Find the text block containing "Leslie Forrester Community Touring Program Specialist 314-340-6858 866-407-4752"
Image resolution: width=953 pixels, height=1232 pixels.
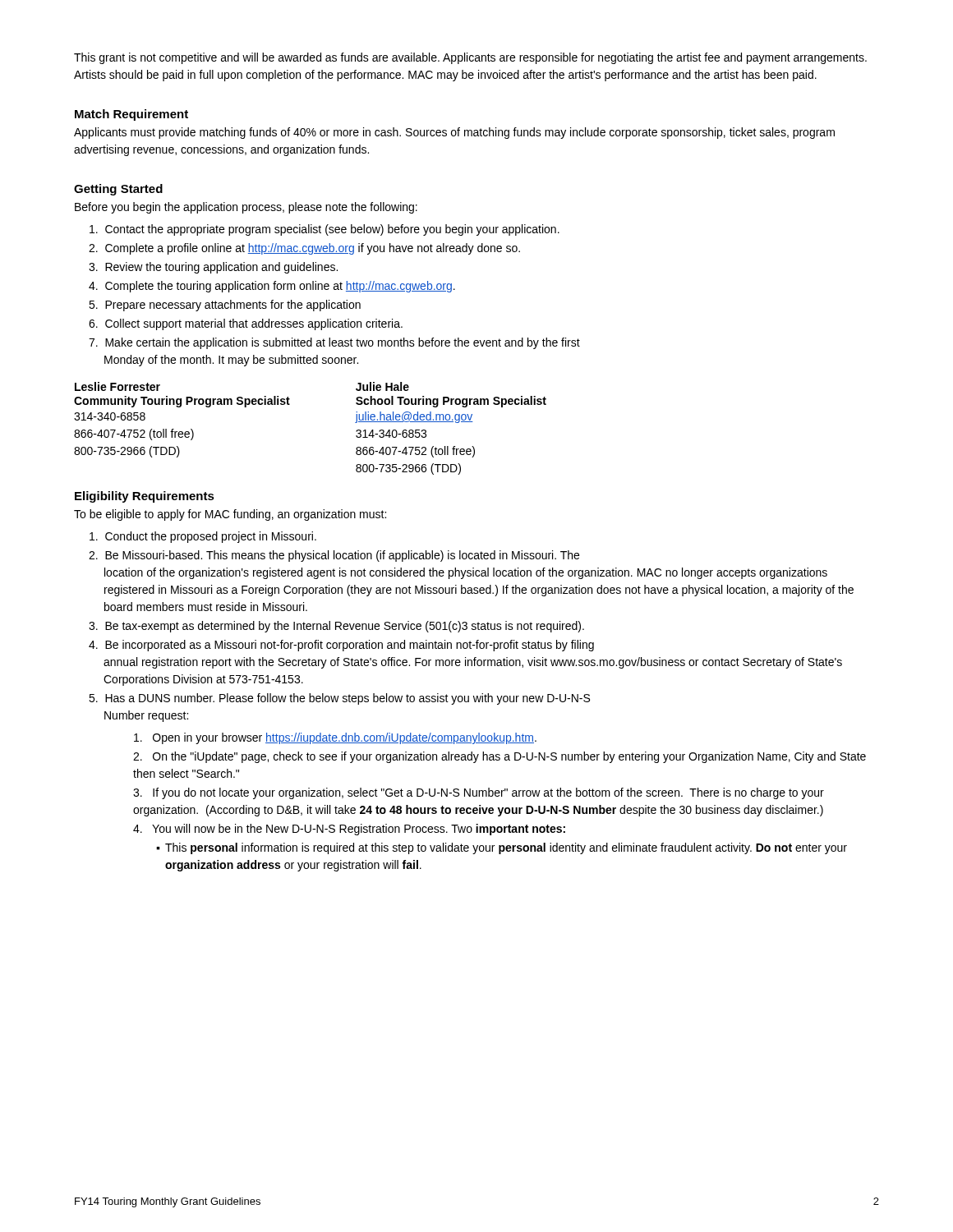[113, 386]
